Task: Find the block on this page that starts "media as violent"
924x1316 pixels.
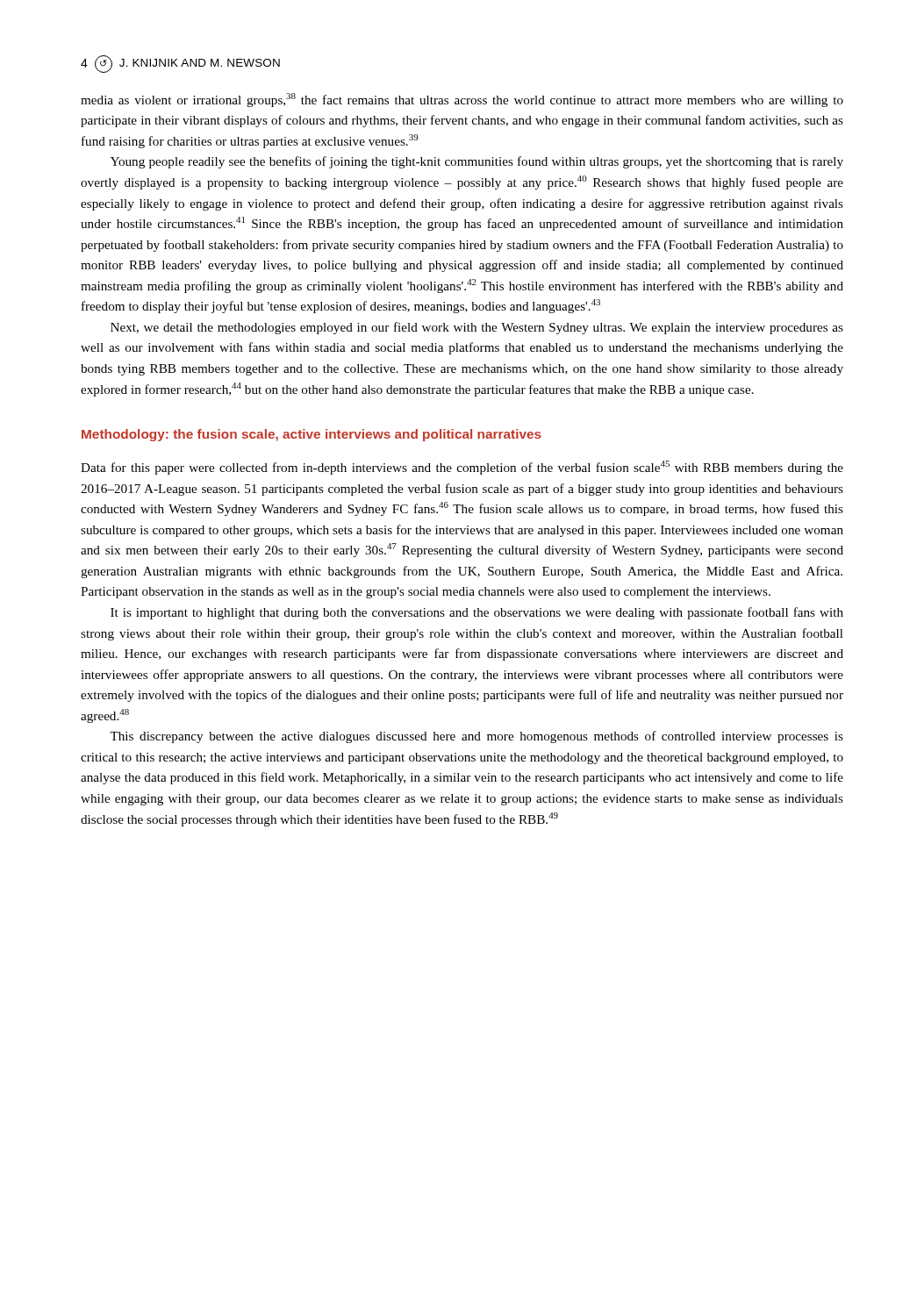Action: coord(462,244)
